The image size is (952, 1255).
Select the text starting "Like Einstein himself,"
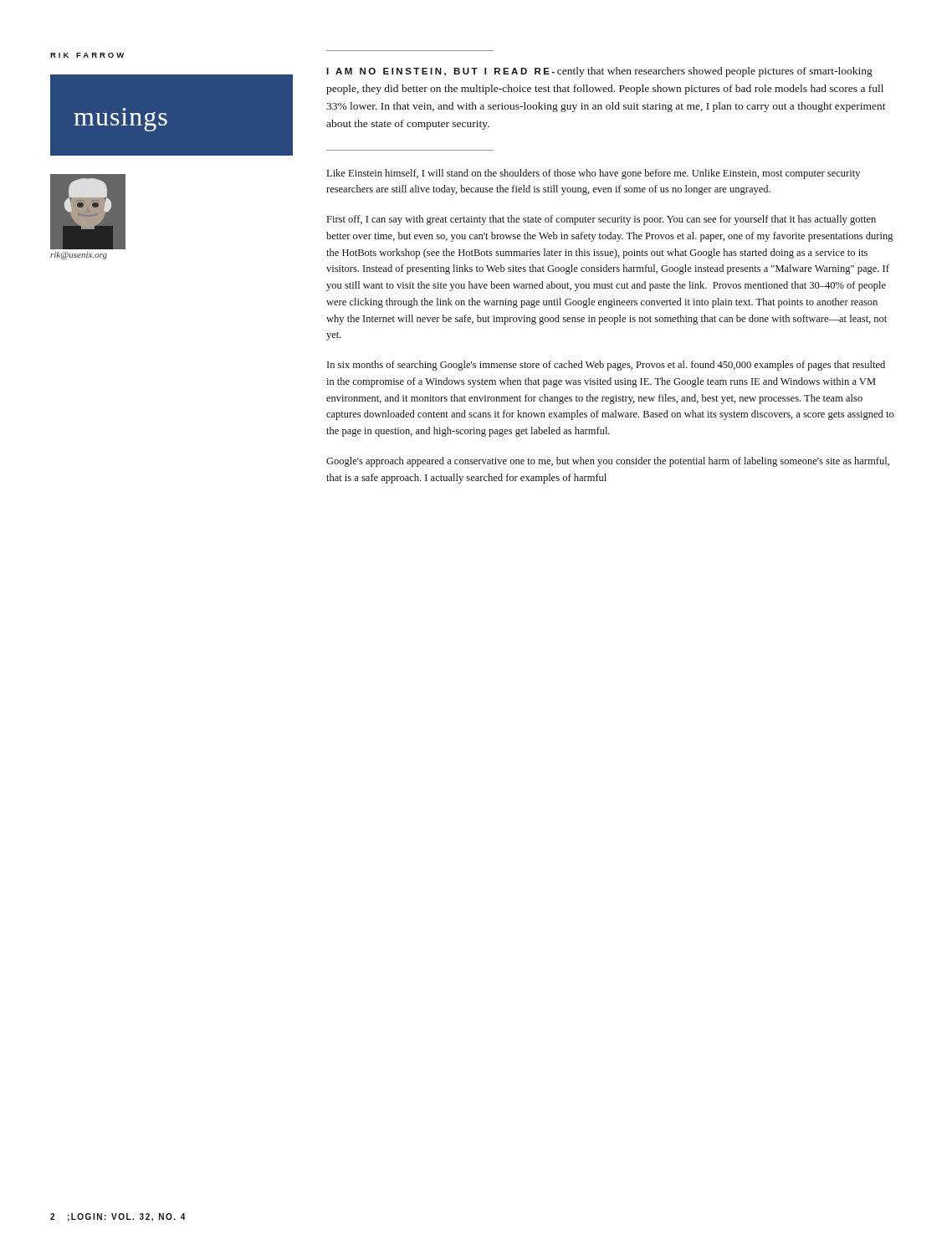pyautogui.click(x=593, y=181)
